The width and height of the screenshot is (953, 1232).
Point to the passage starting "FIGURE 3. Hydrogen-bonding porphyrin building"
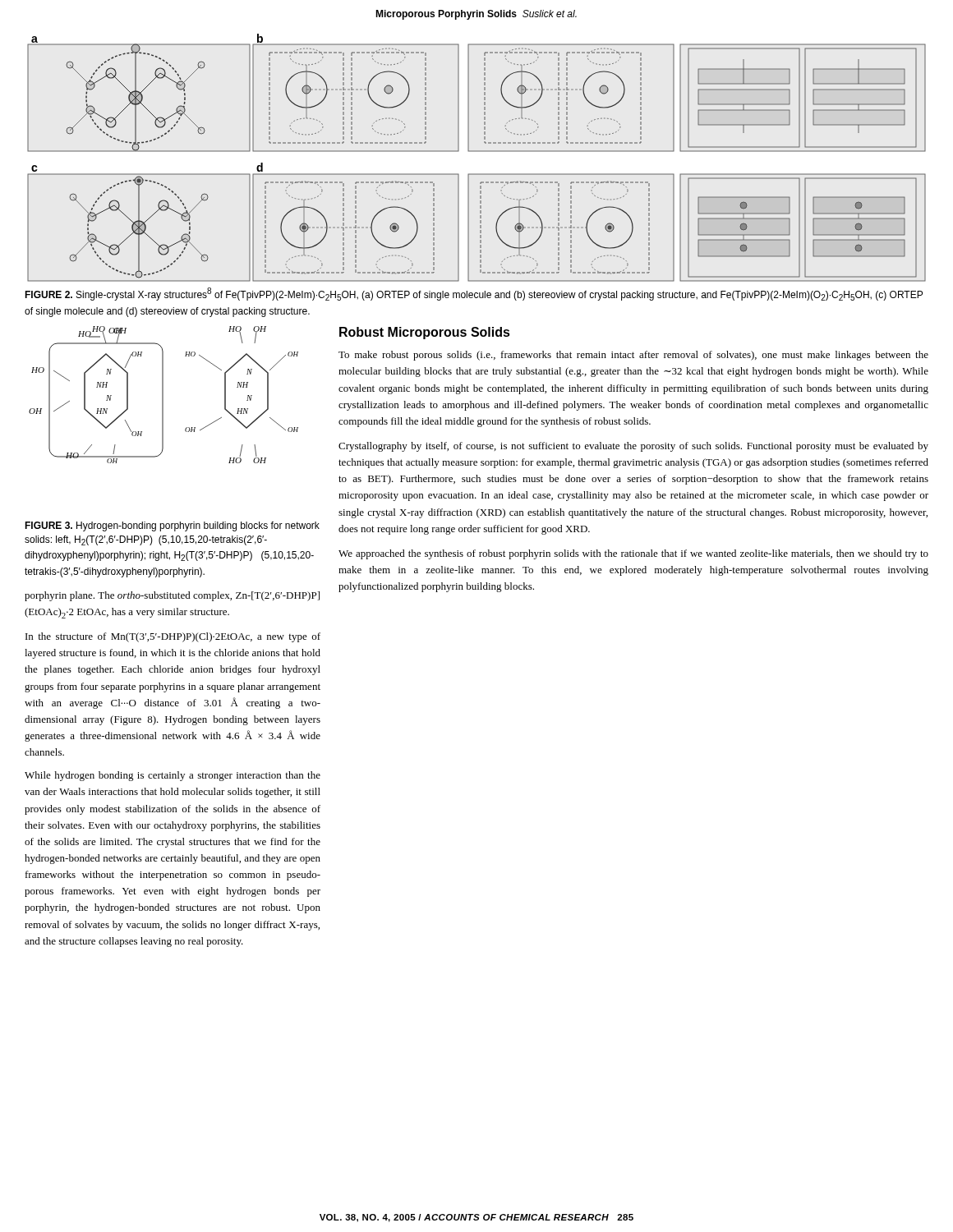click(x=172, y=549)
